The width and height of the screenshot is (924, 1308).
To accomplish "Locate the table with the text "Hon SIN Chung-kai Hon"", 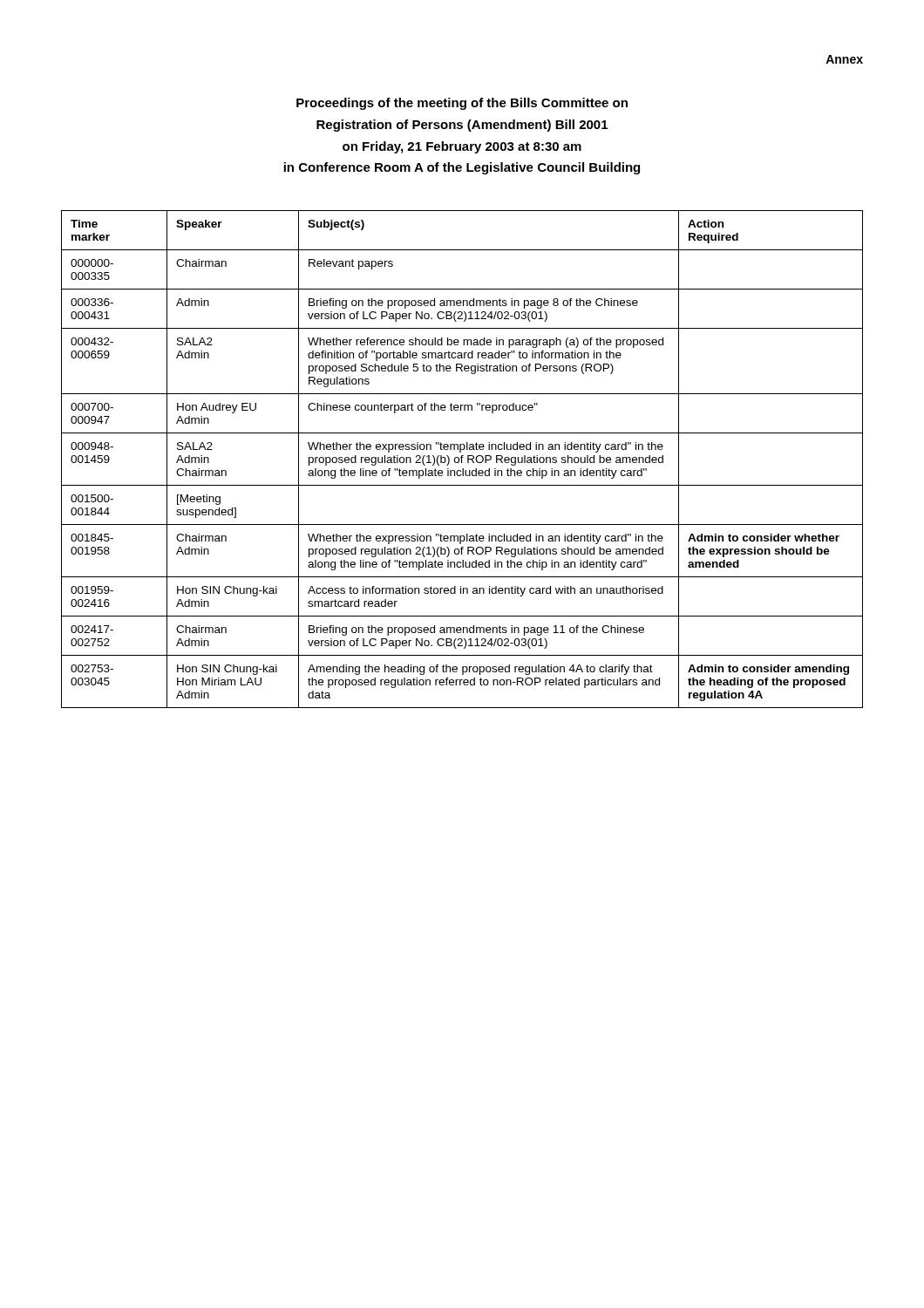I will pyautogui.click(x=462, y=459).
